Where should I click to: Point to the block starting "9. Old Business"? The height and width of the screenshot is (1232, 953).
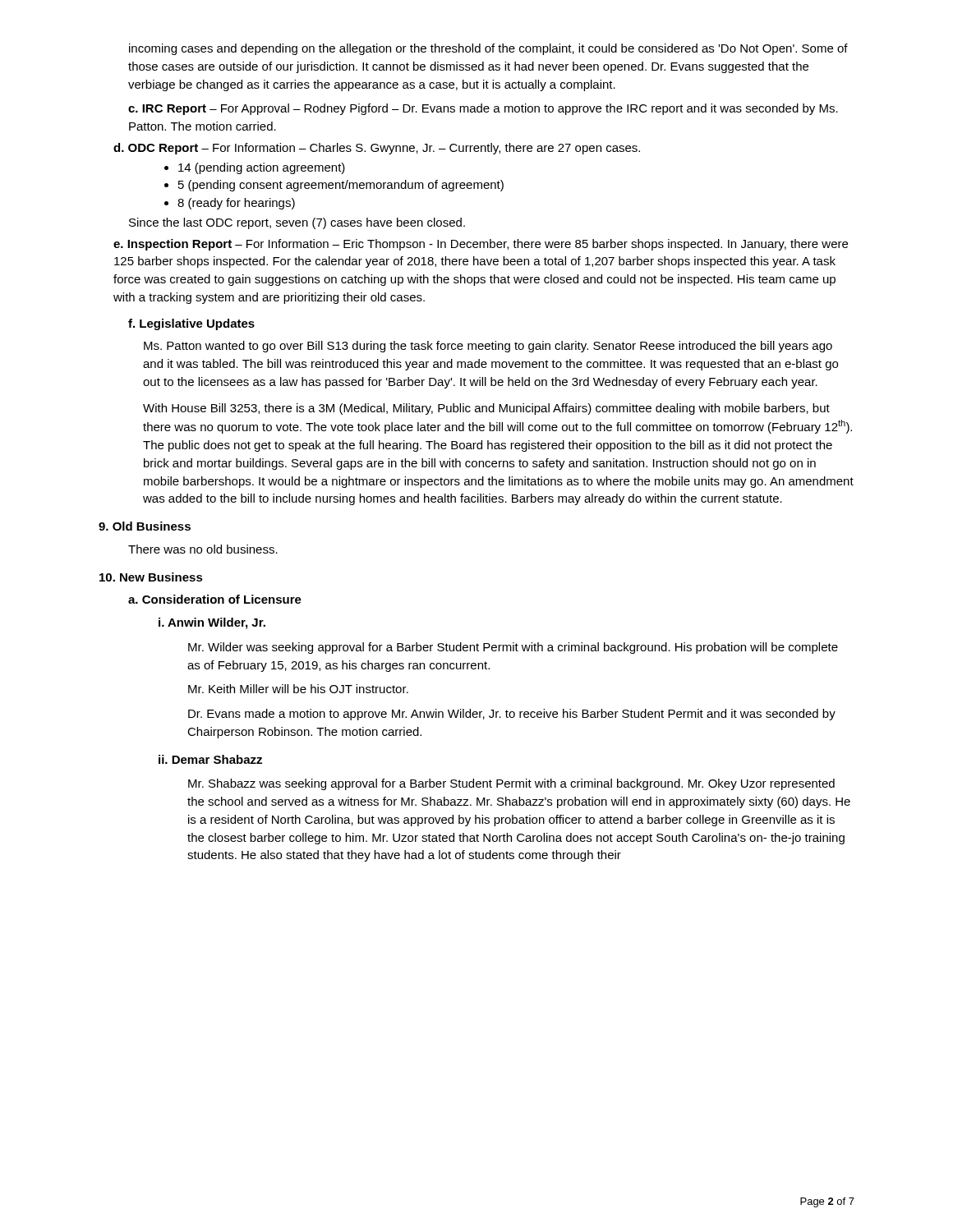tap(145, 526)
